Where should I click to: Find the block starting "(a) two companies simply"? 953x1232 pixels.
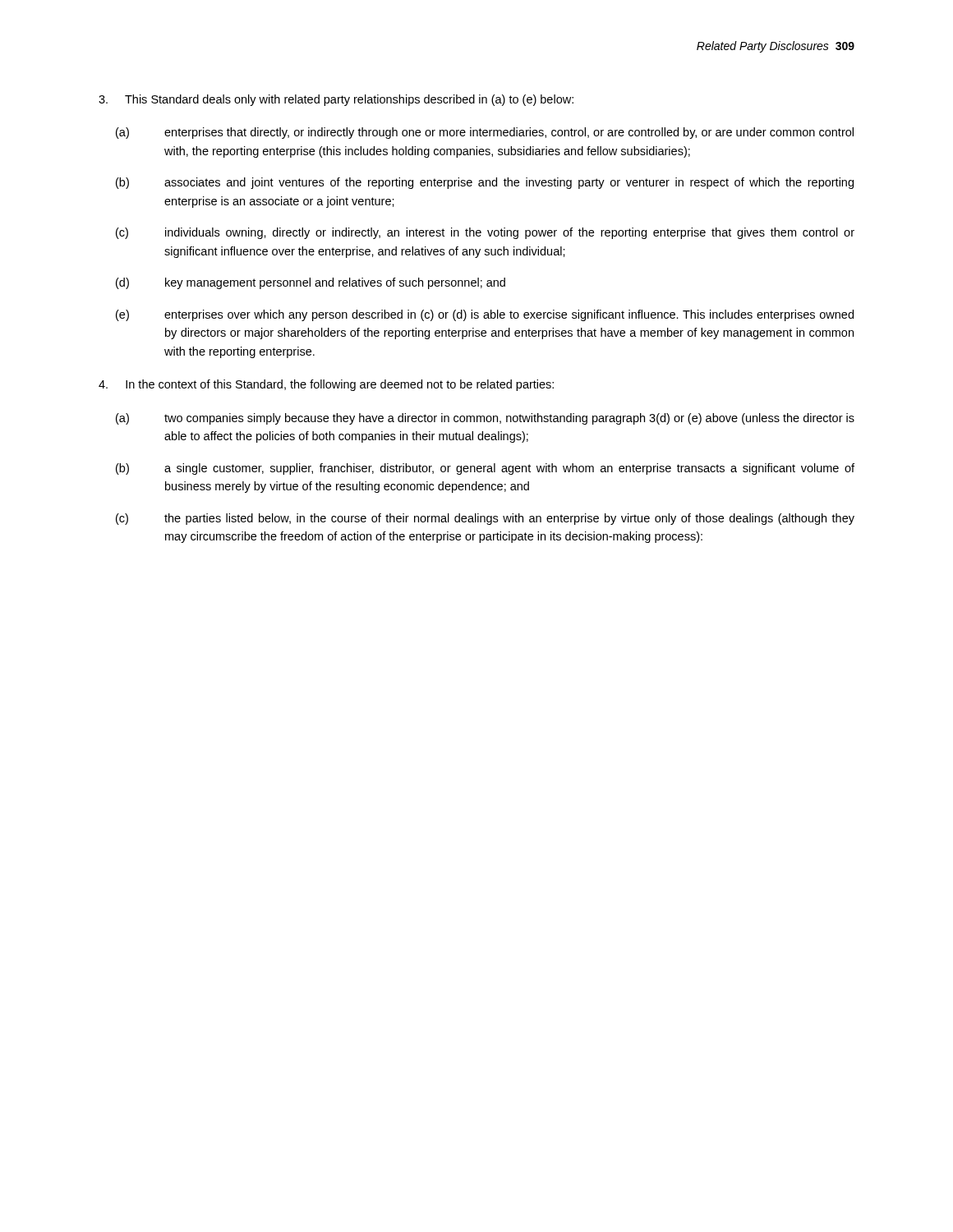[x=485, y=427]
